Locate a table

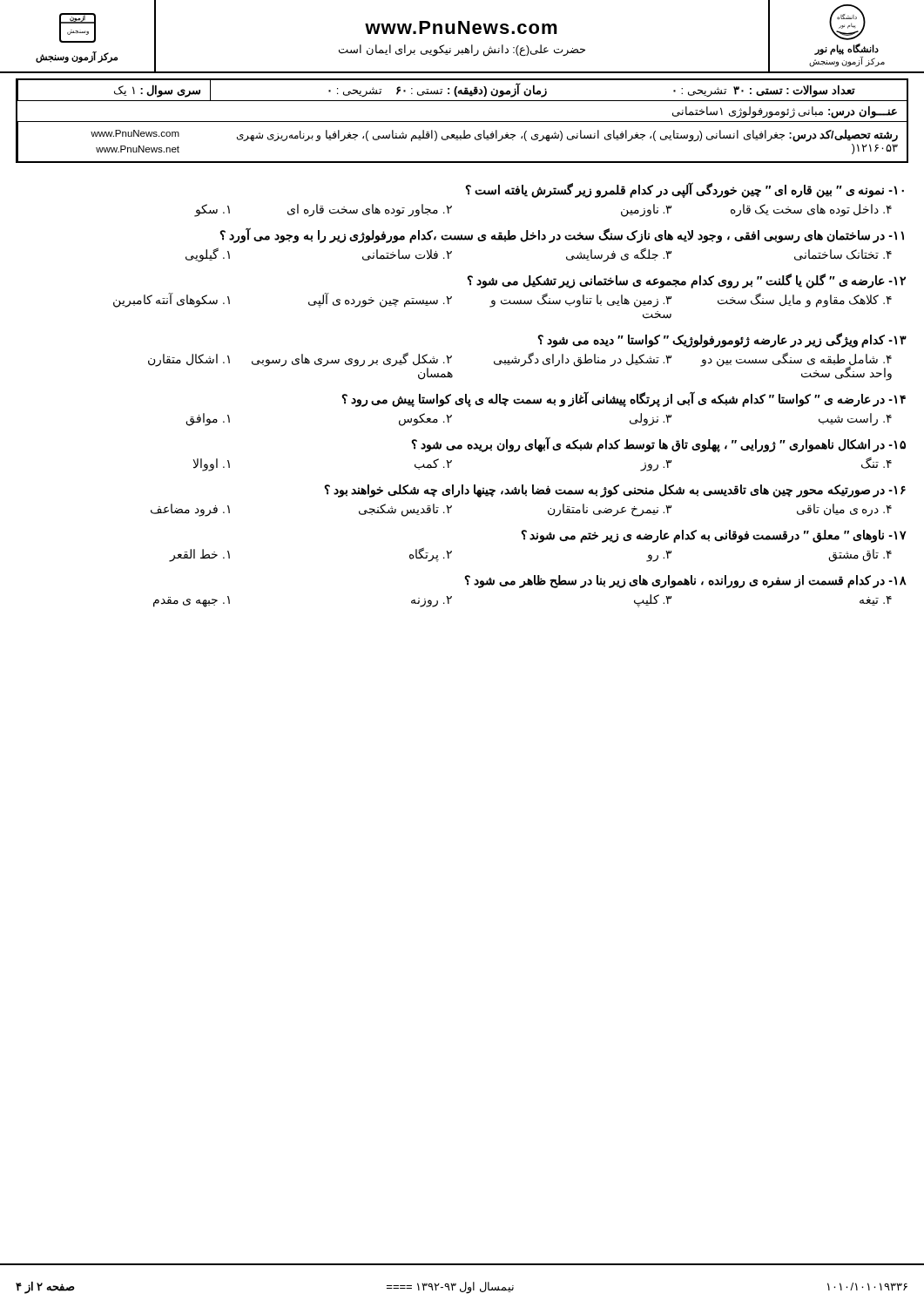[x=462, y=121]
